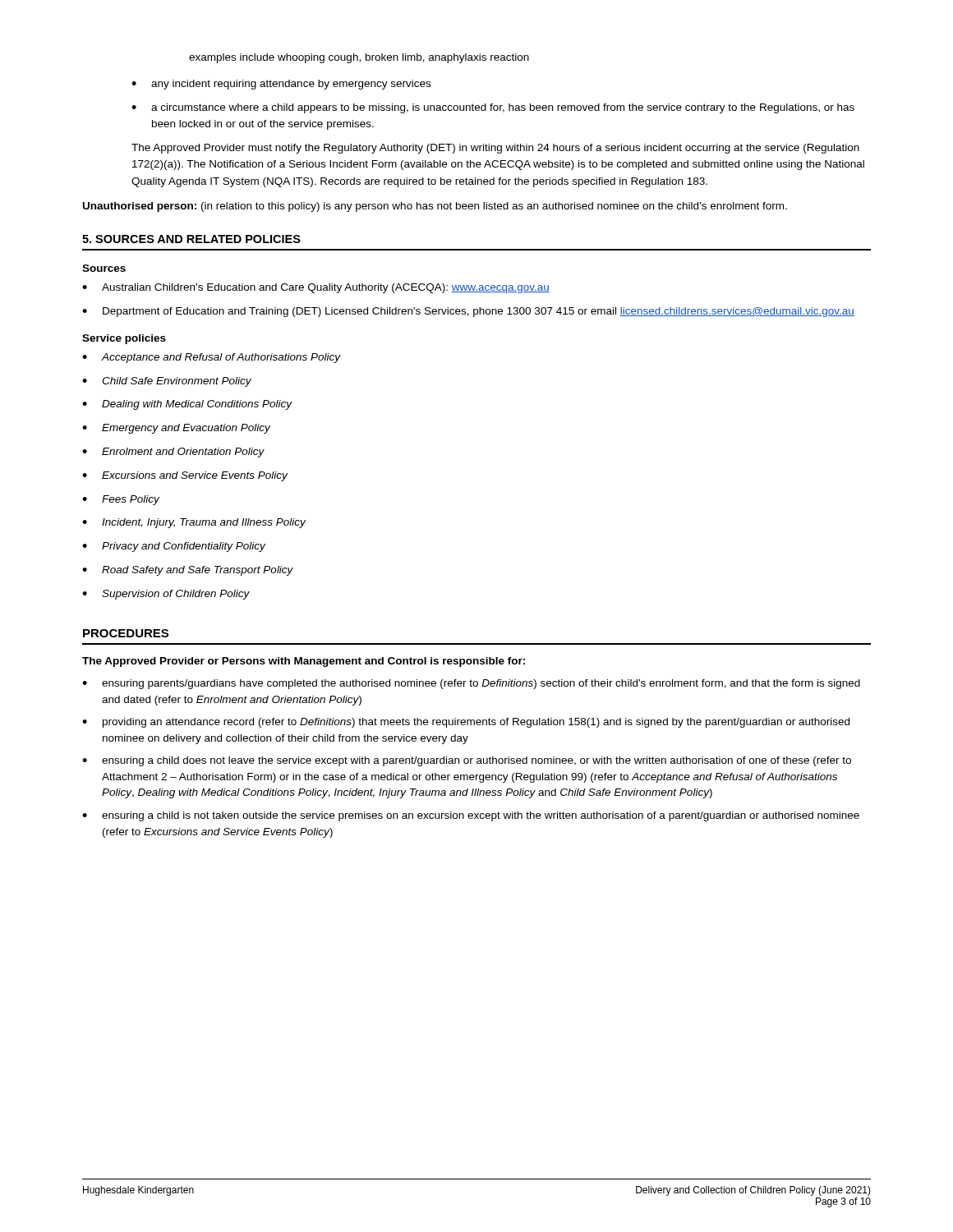Navigate to the text starting "• Excursions and Service"
The image size is (953, 1232).
[x=185, y=476]
